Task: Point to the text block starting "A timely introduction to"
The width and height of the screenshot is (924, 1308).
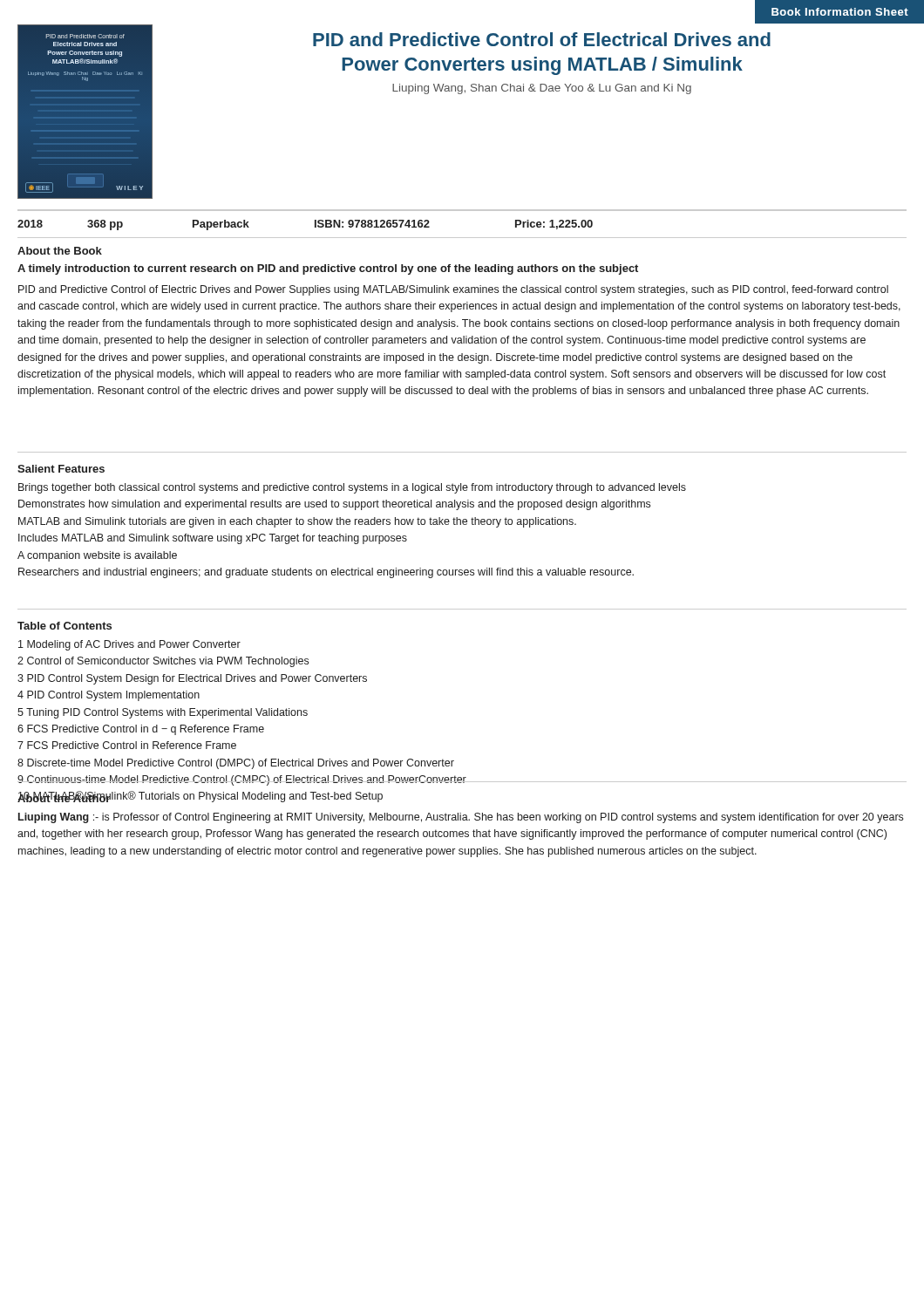Action: (328, 268)
